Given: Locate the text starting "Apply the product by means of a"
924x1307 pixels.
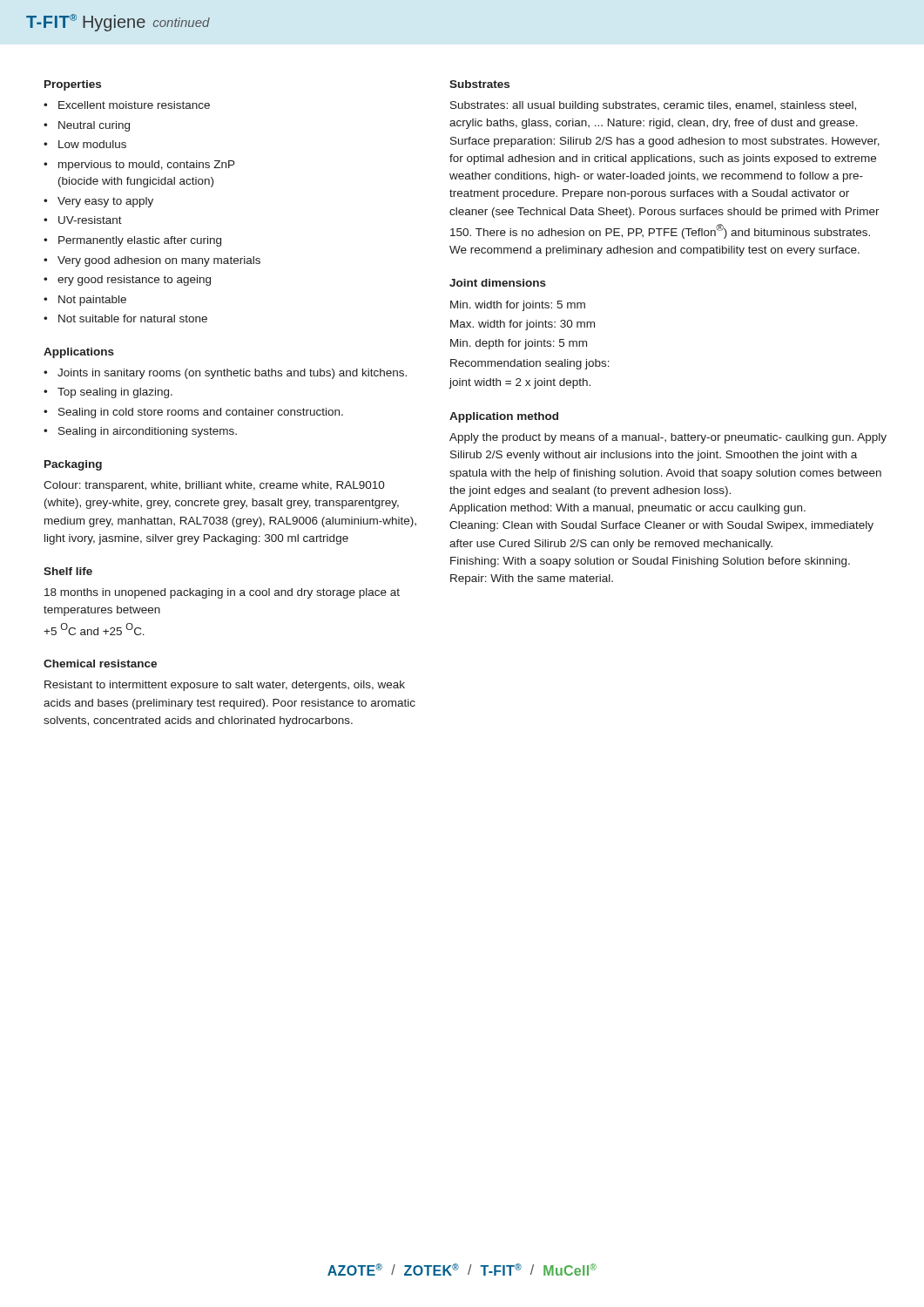Looking at the screenshot, I should click(668, 508).
